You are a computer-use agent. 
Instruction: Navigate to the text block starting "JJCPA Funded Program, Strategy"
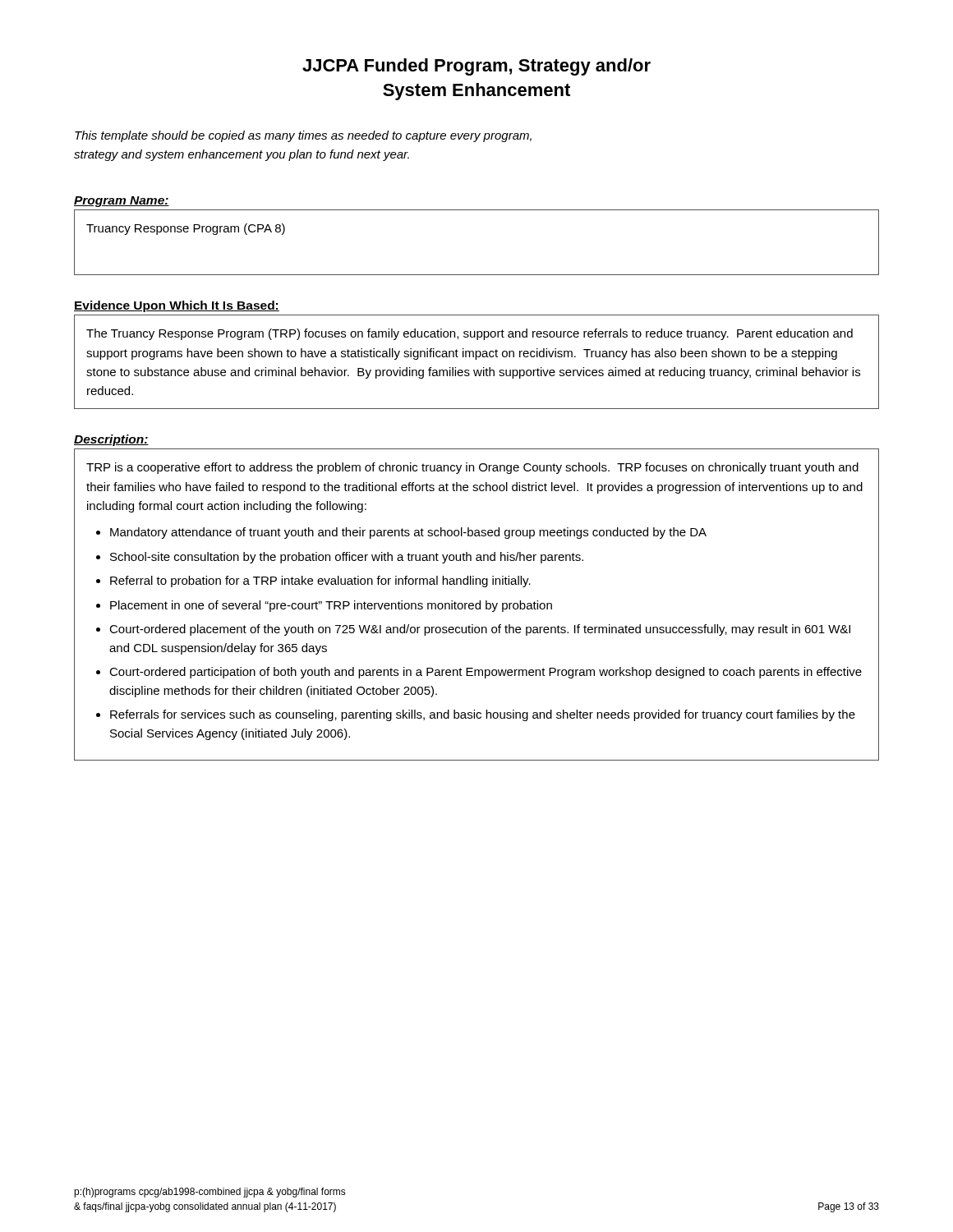[476, 78]
